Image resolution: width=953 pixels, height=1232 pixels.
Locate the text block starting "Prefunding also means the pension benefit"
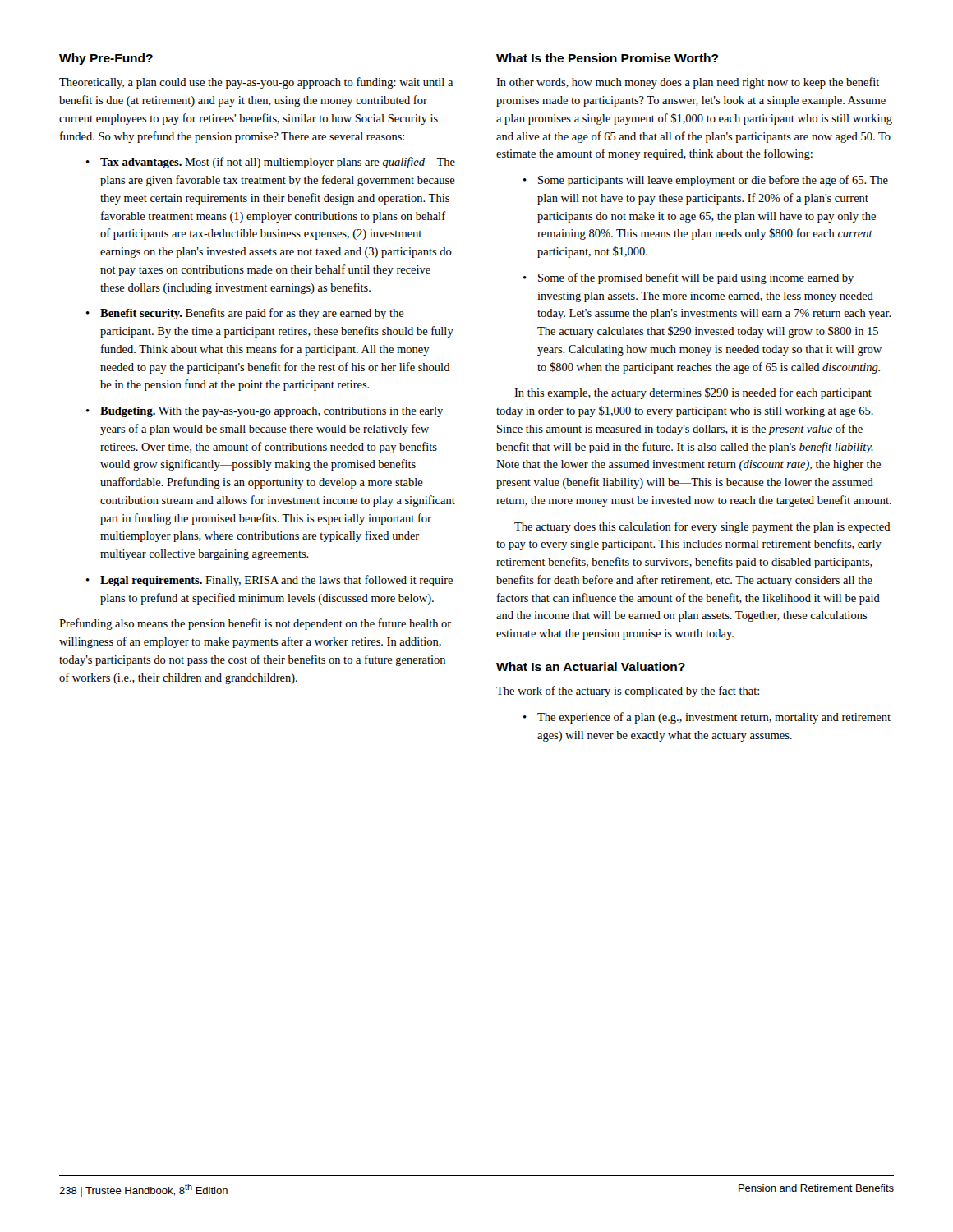(255, 651)
